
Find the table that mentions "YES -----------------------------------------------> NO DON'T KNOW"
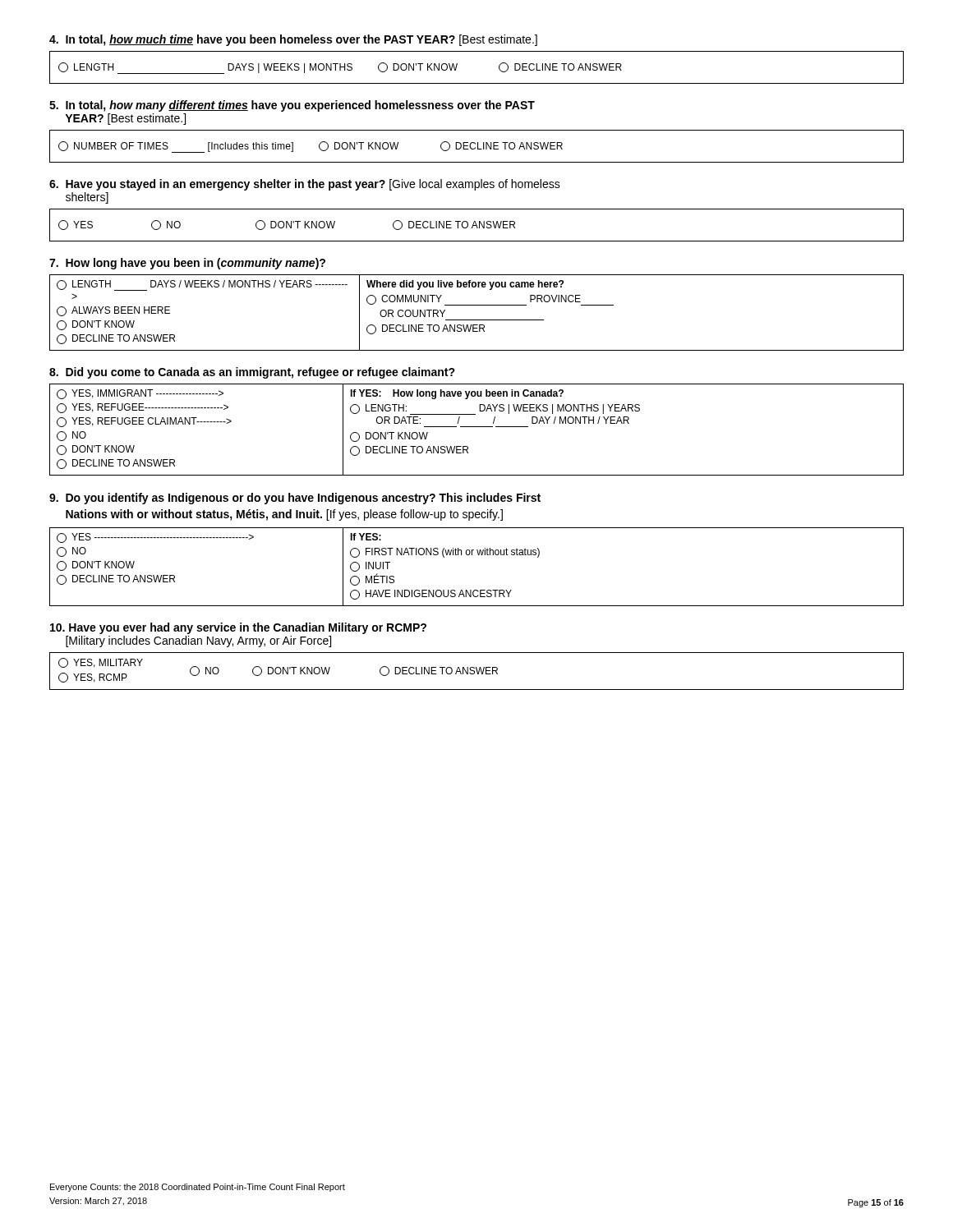(x=476, y=567)
